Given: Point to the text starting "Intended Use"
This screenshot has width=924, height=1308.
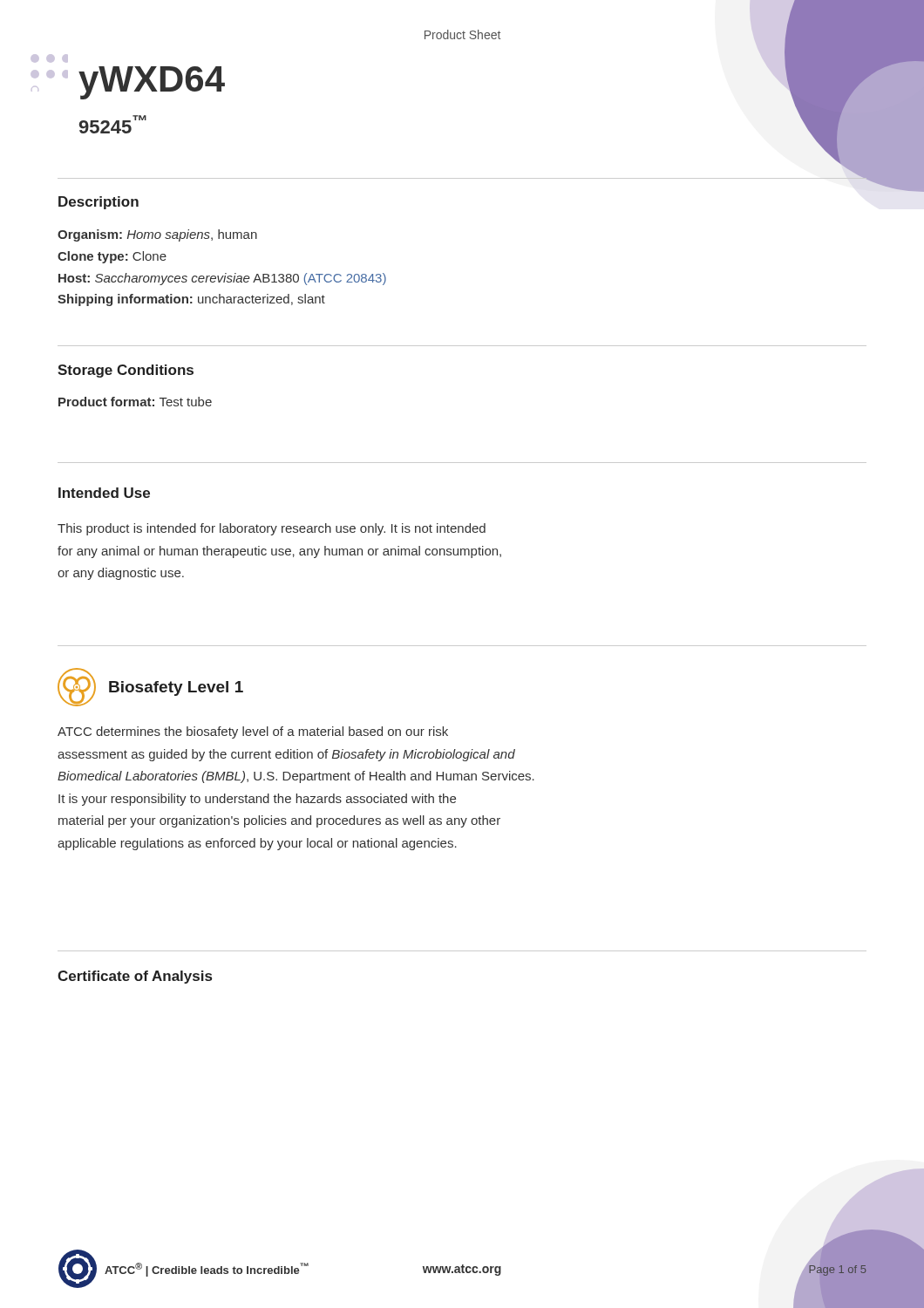Looking at the screenshot, I should click(104, 493).
